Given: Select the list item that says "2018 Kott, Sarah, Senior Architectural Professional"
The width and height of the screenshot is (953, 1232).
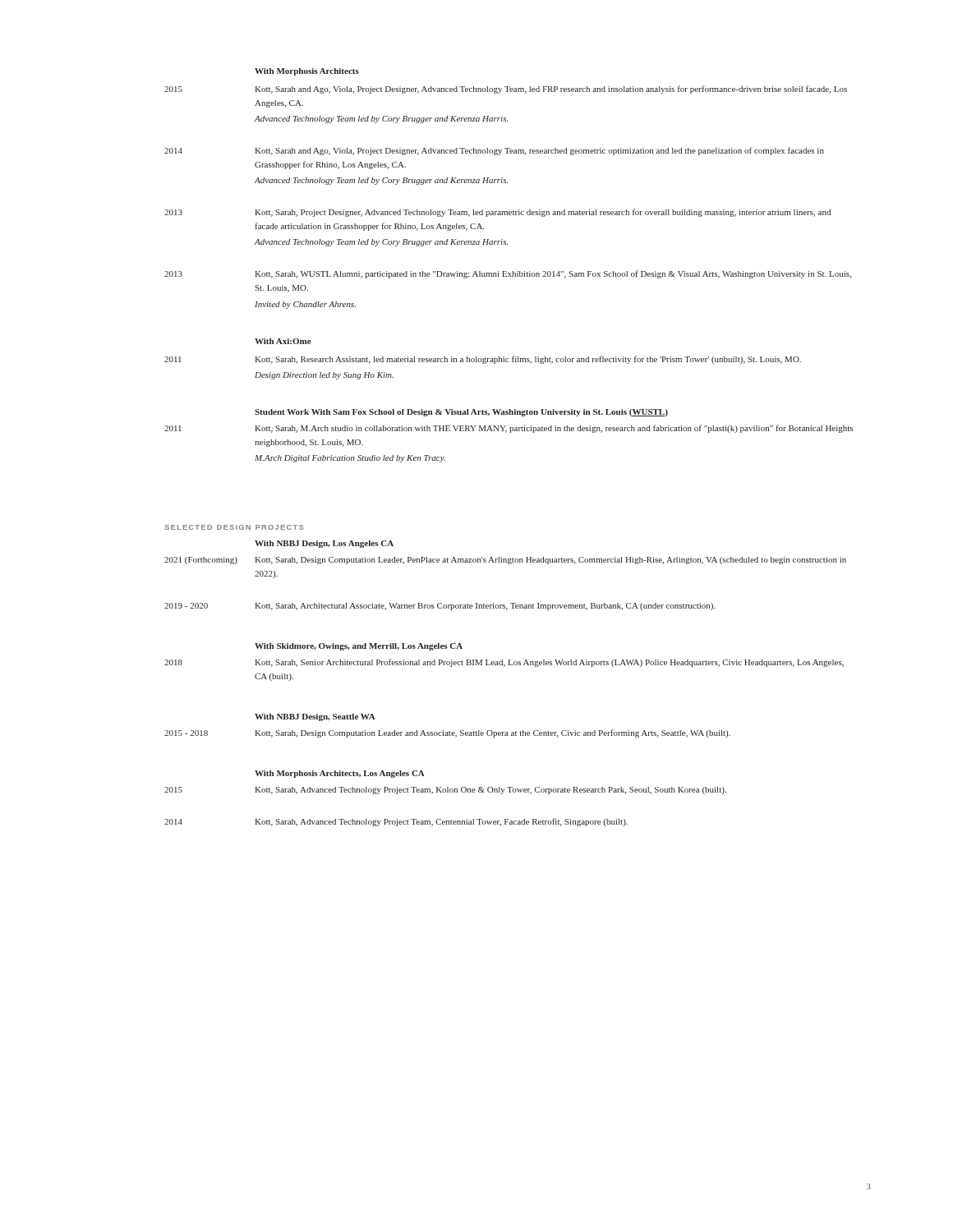Looking at the screenshot, I should tap(509, 674).
